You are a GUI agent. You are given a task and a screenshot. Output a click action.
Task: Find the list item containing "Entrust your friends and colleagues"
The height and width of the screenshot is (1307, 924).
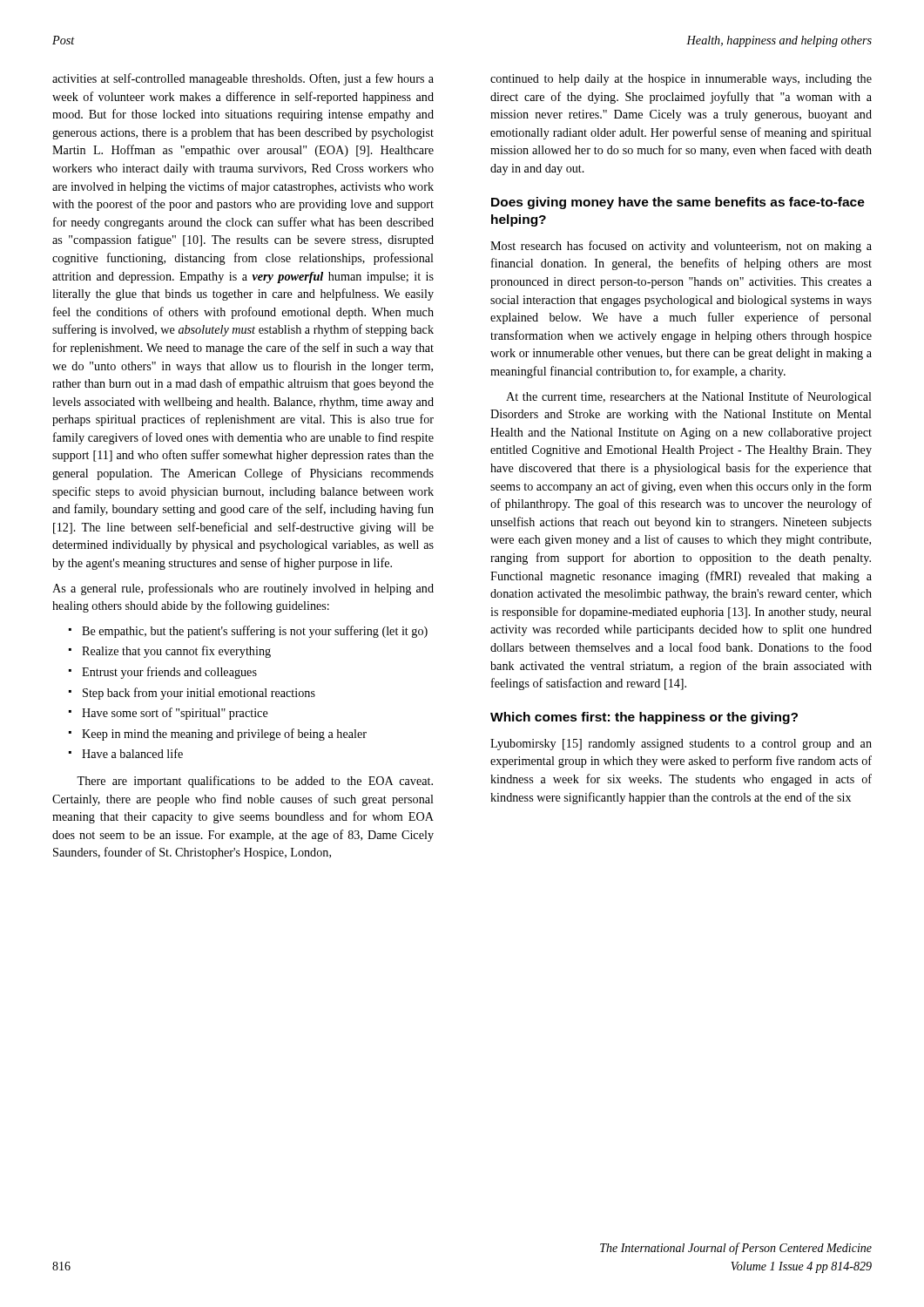[x=169, y=672]
